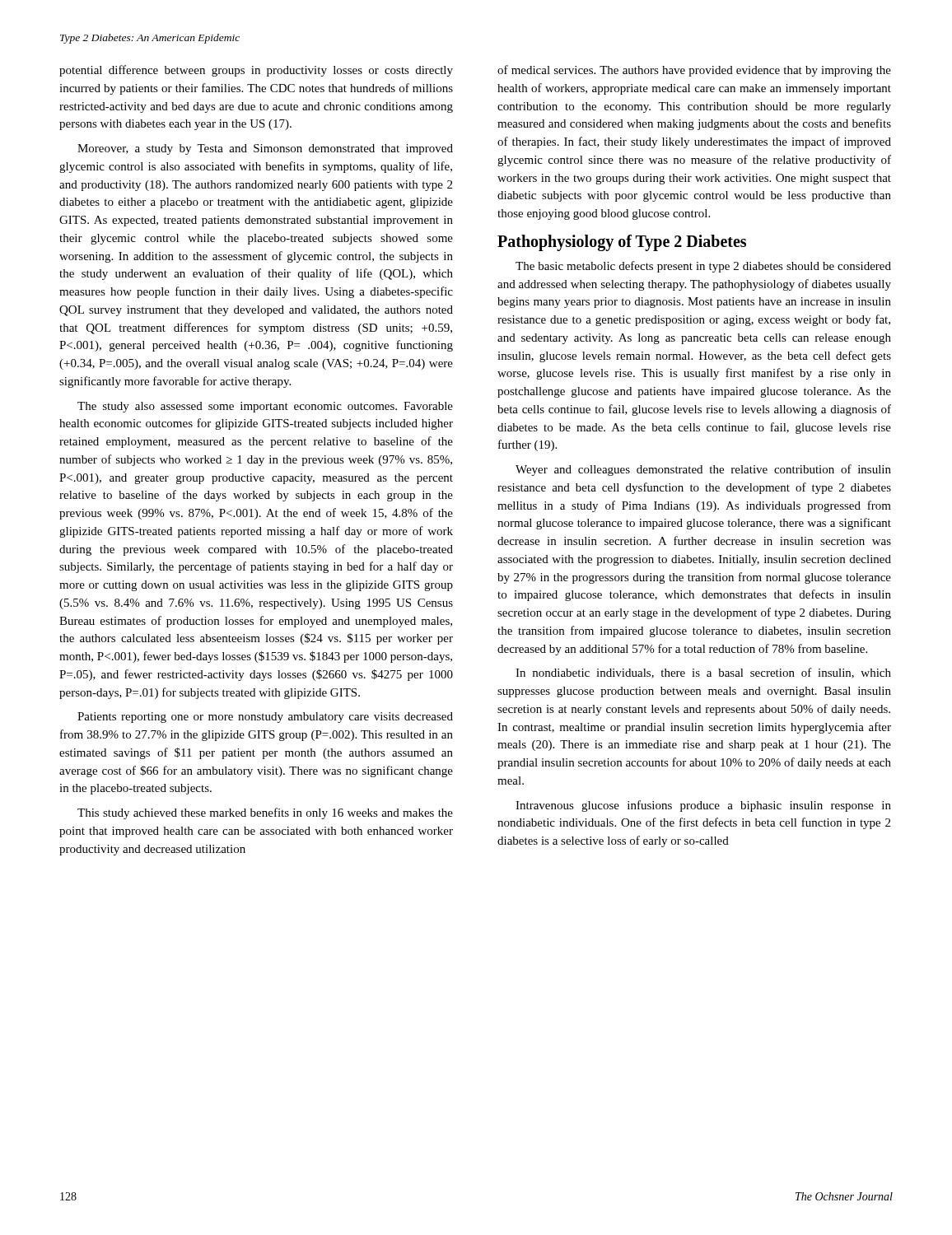952x1235 pixels.
Task: Click on the element starting "The study also assessed"
Action: [256, 550]
